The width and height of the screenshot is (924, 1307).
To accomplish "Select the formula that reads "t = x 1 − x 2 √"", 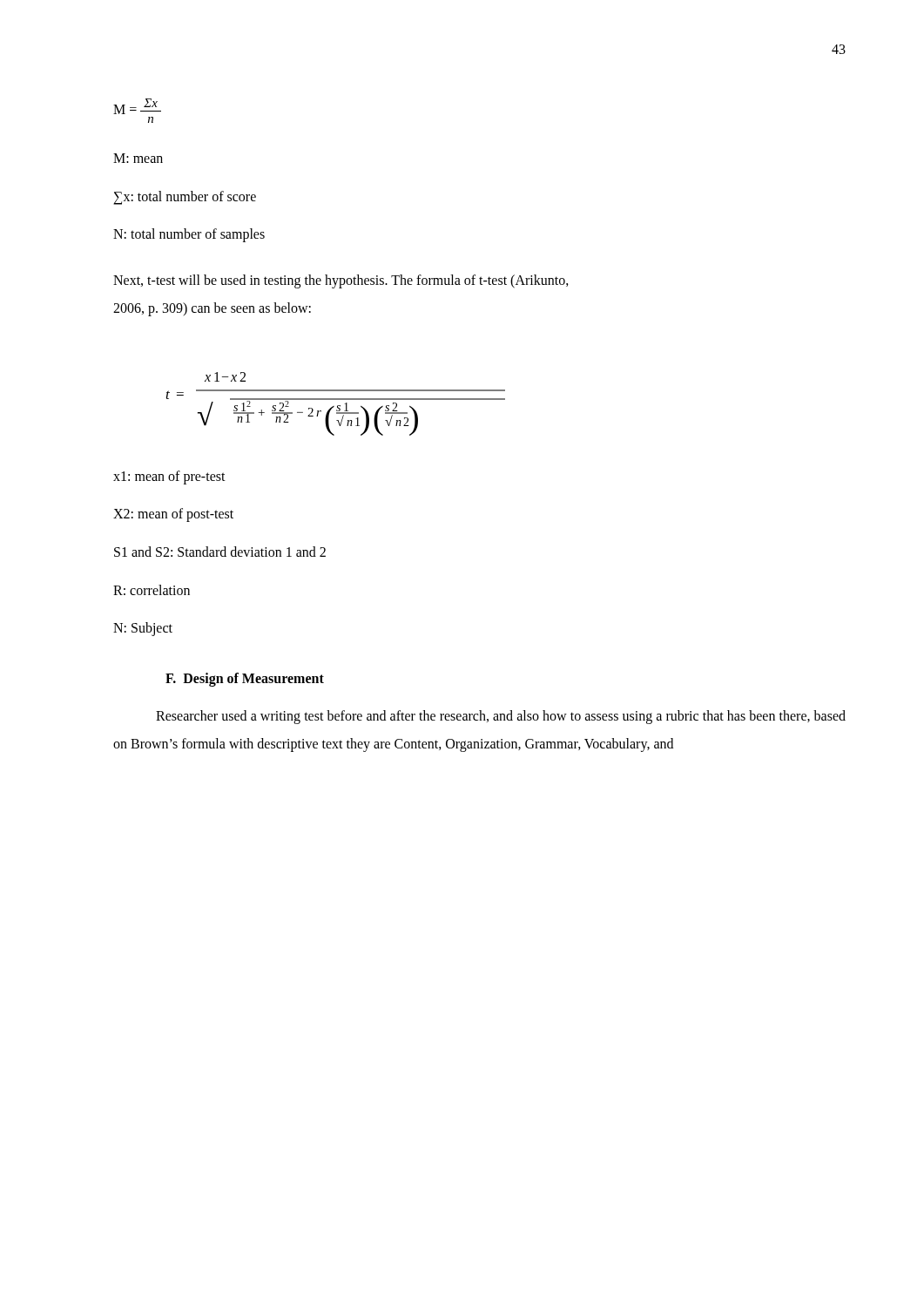I will [348, 392].
